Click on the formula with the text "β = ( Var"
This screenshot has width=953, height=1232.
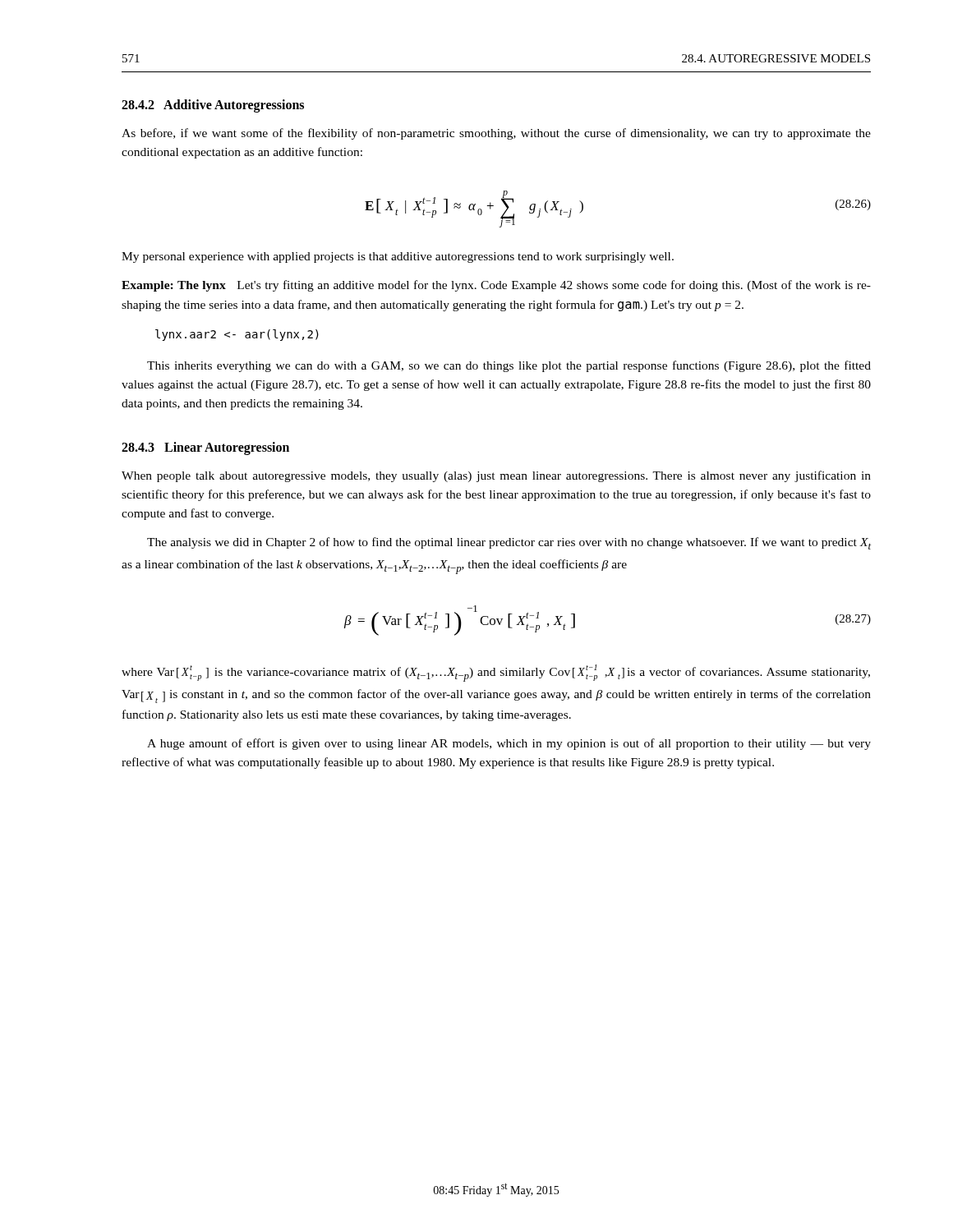pos(459,621)
